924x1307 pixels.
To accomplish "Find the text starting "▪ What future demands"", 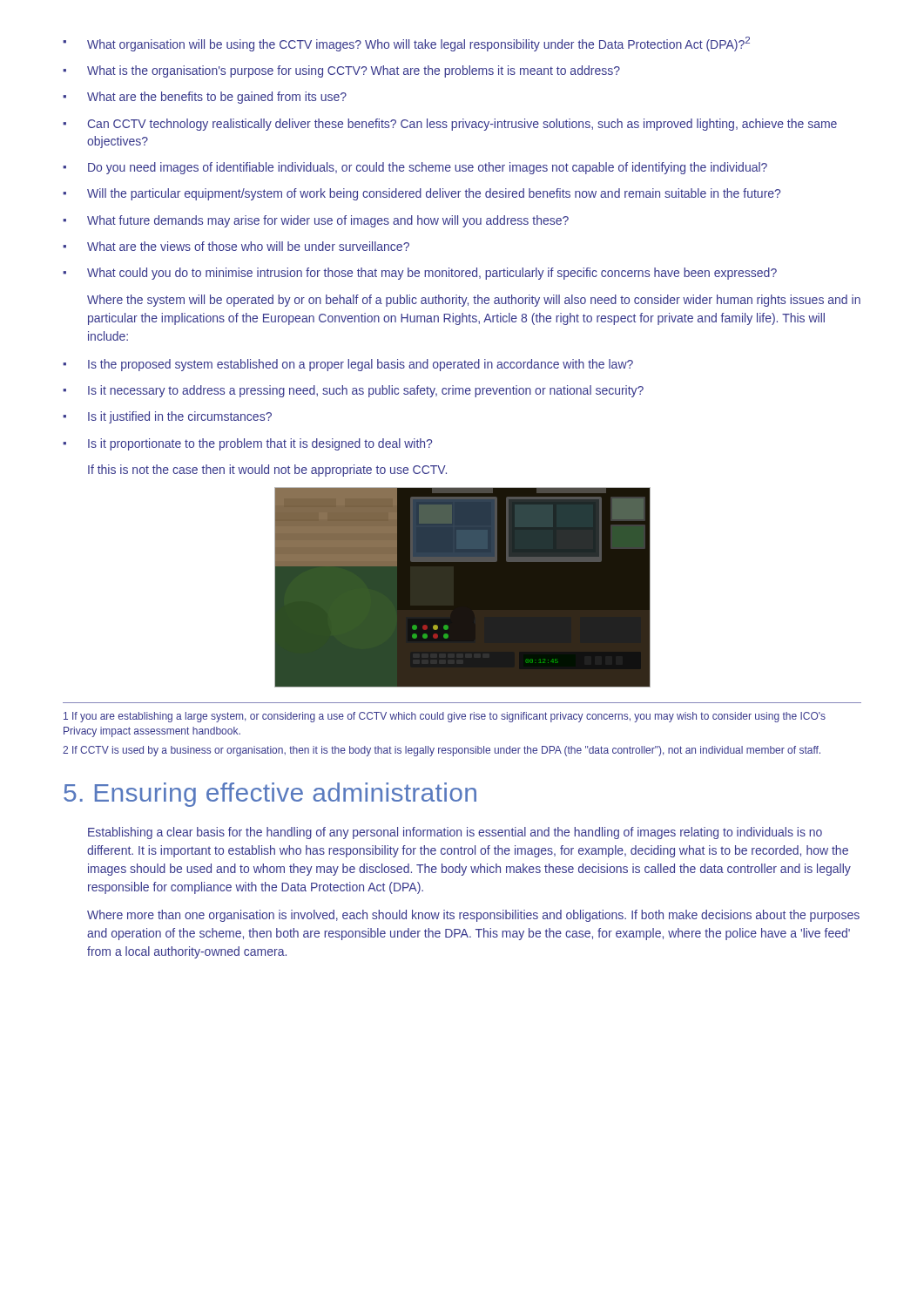I will point(462,220).
